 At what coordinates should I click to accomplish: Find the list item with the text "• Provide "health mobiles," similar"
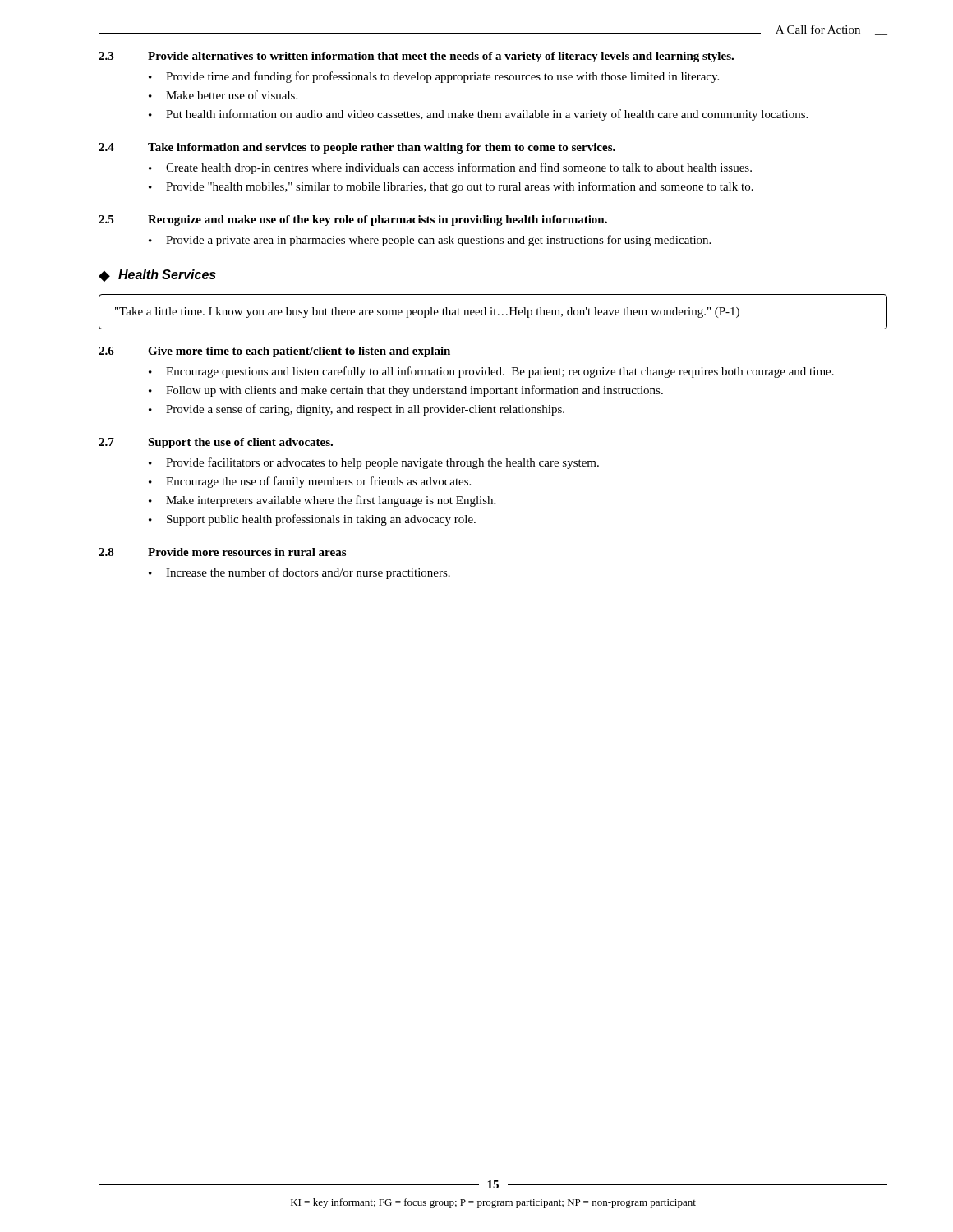(x=518, y=187)
